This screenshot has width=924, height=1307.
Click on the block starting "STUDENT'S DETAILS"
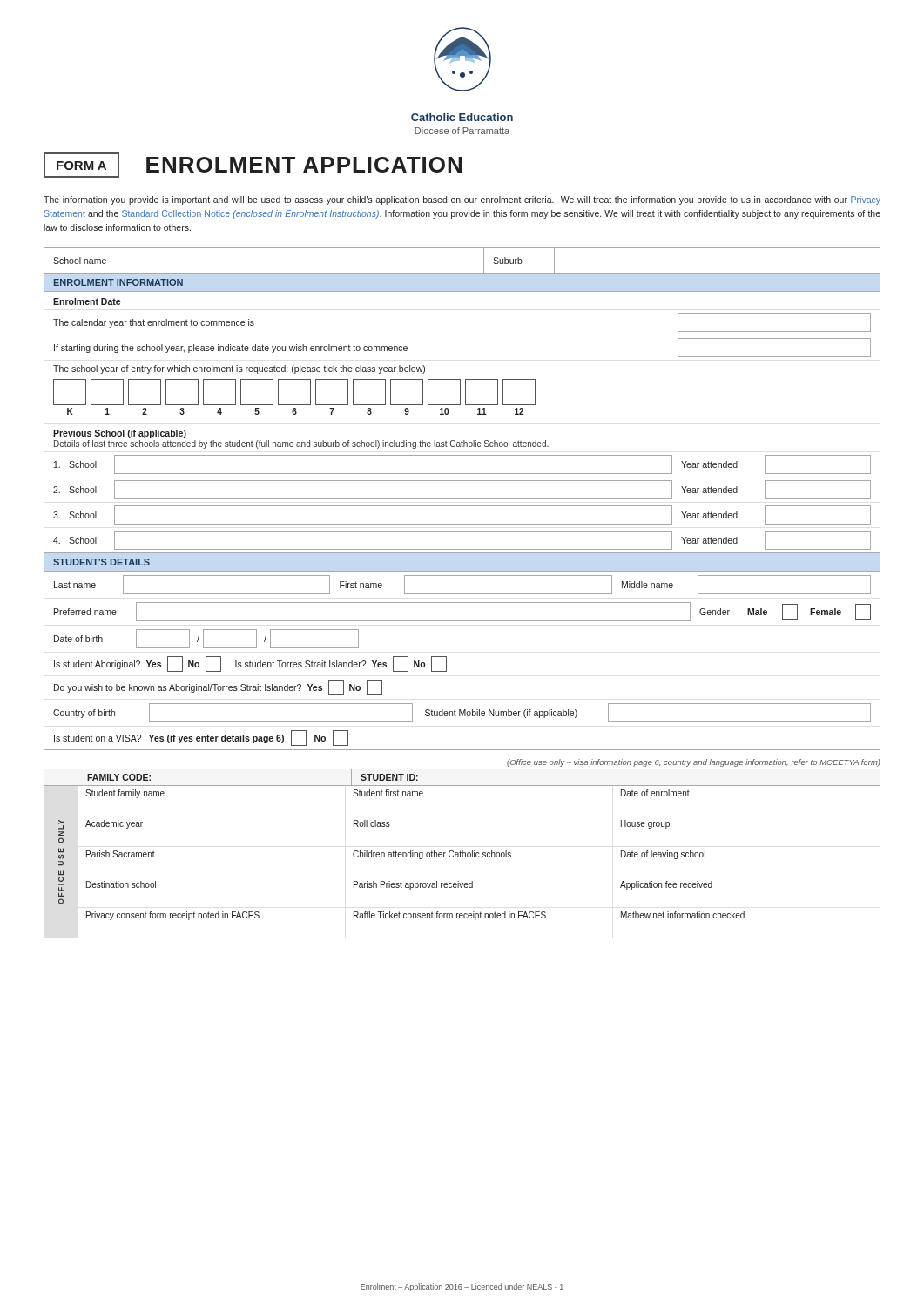(x=102, y=562)
